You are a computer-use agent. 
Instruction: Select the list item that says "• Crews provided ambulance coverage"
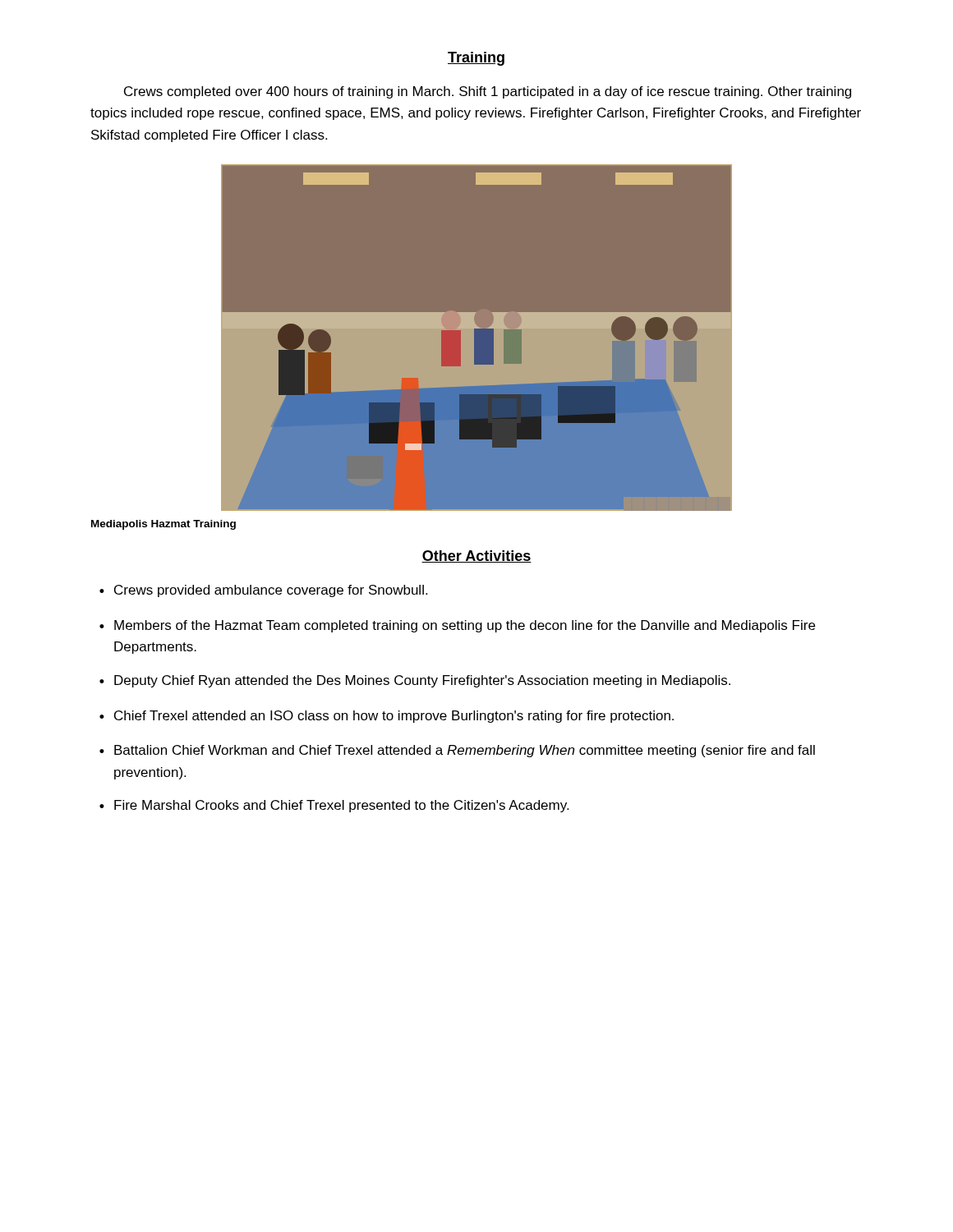point(263,591)
